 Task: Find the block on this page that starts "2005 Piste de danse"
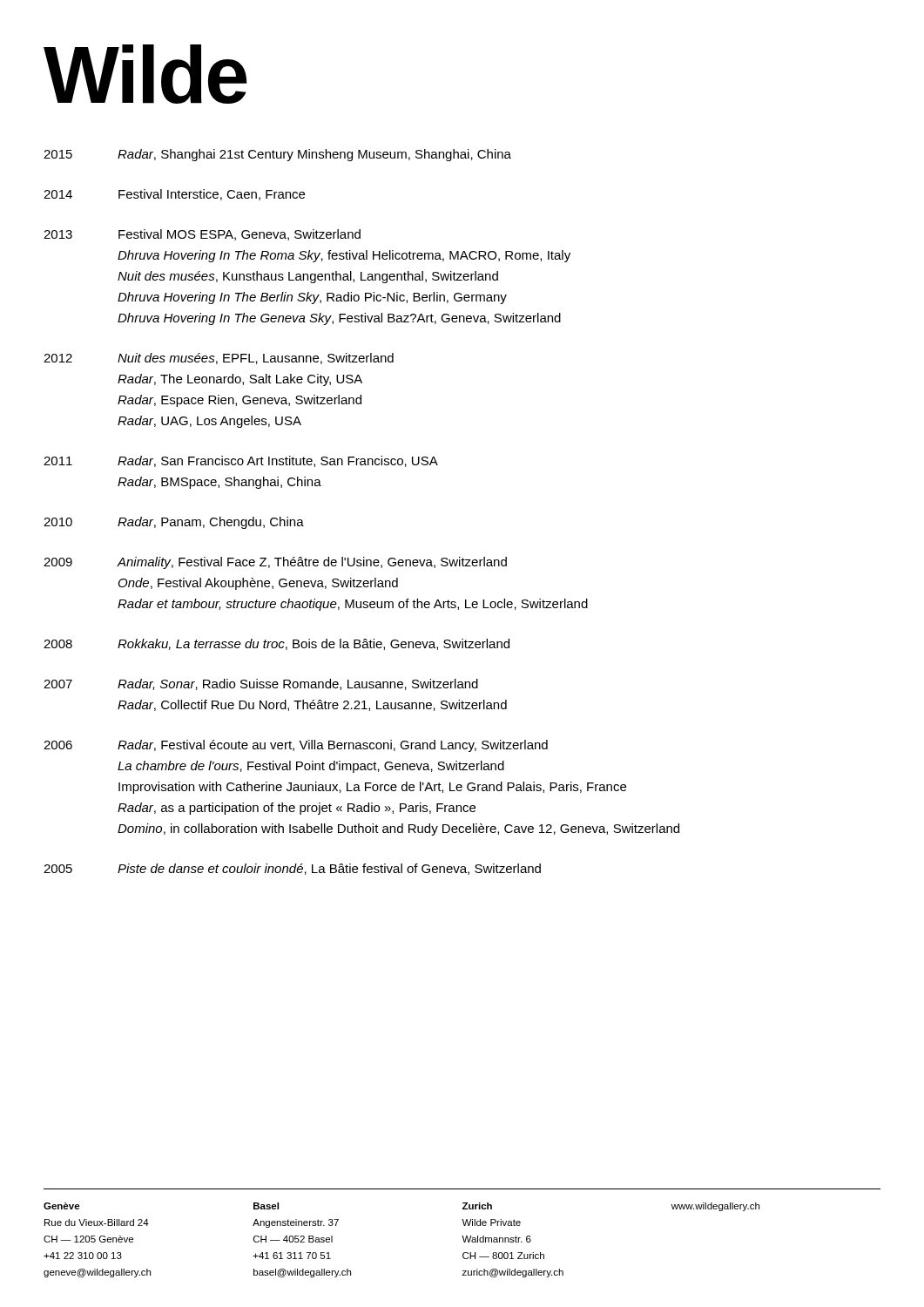point(462,869)
